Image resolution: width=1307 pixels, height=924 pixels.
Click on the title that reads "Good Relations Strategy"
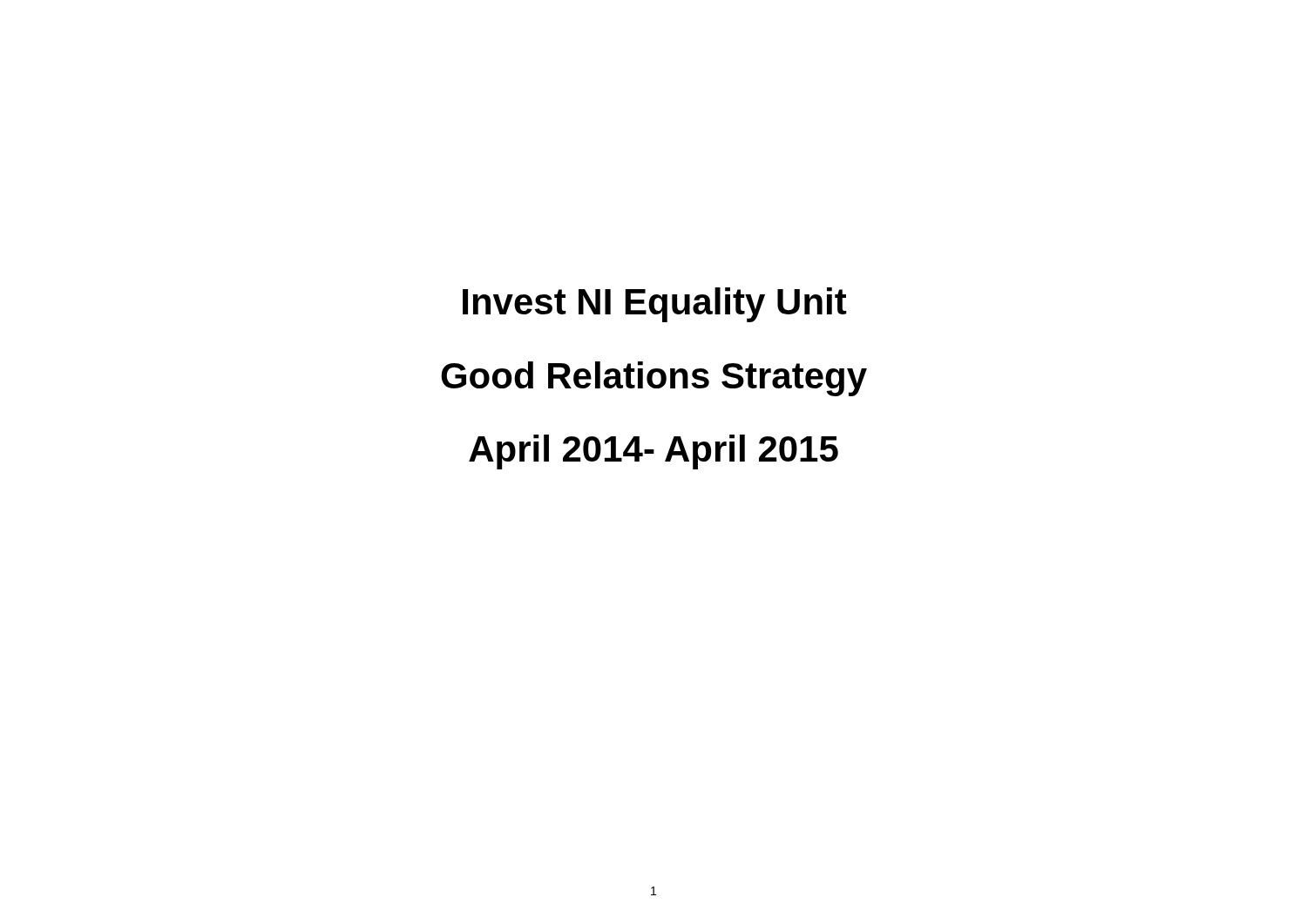click(654, 375)
